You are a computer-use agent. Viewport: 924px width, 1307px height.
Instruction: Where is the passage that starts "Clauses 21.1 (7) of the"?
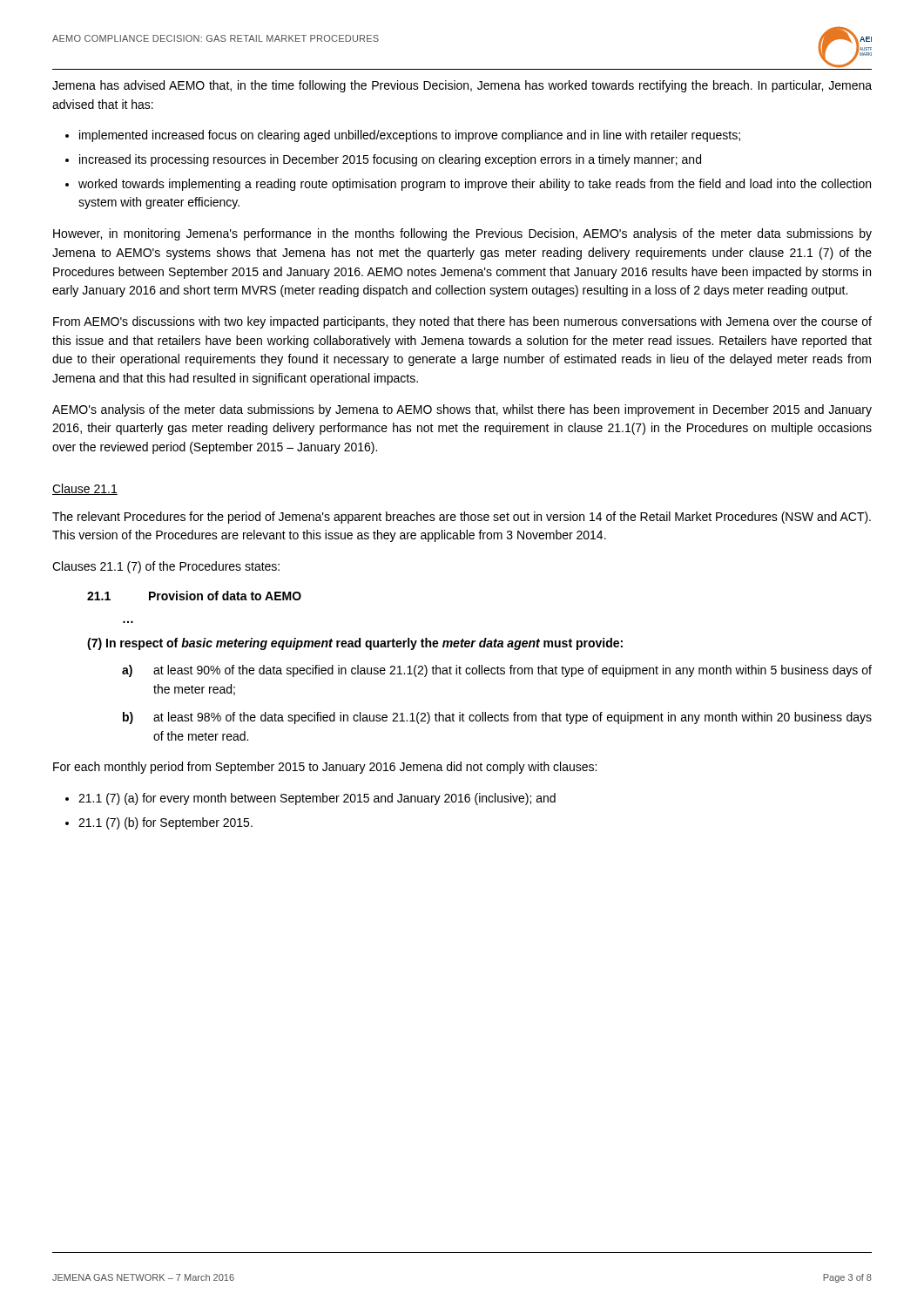pos(166,566)
